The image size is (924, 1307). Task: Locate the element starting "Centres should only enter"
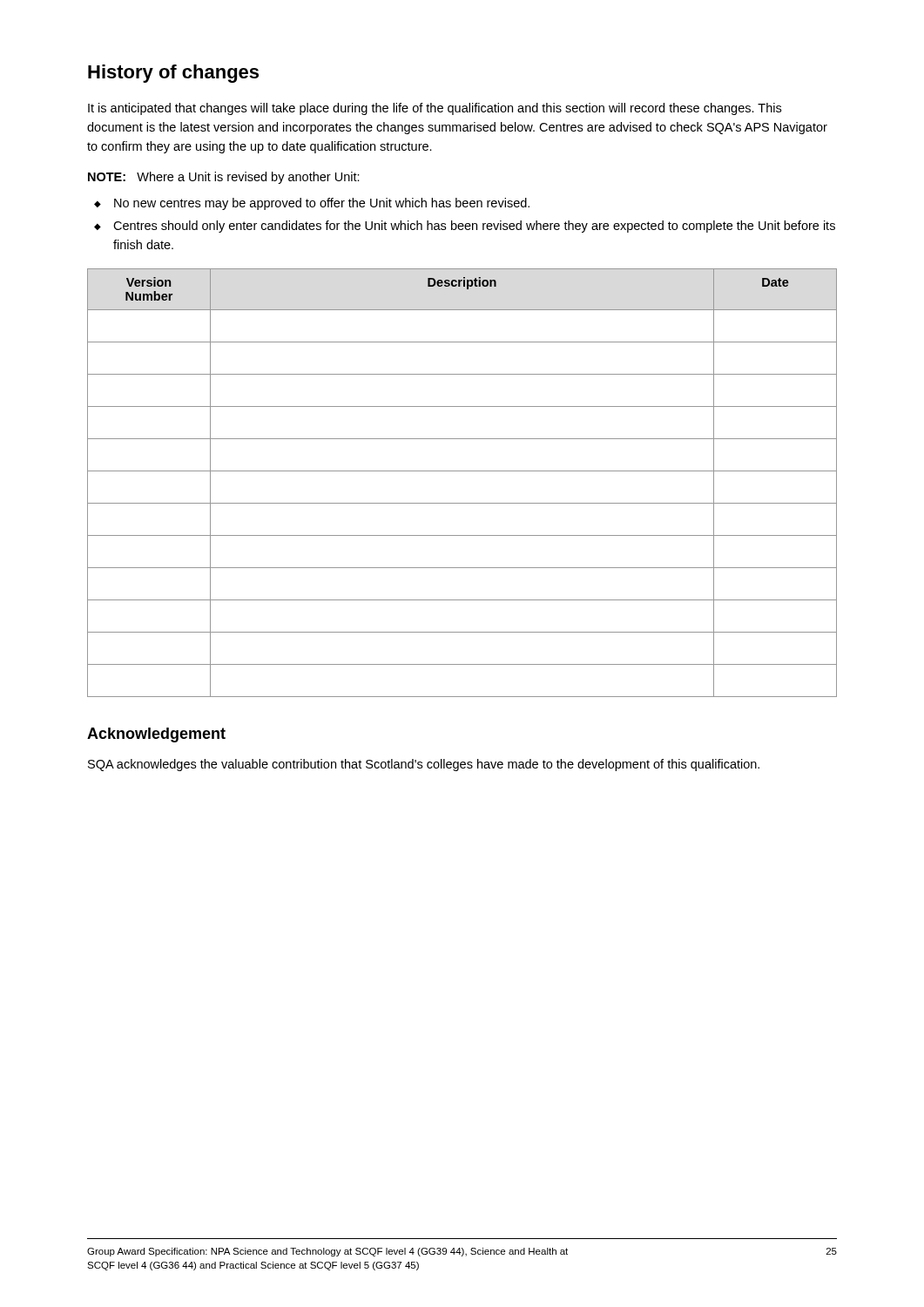pyautogui.click(x=474, y=235)
